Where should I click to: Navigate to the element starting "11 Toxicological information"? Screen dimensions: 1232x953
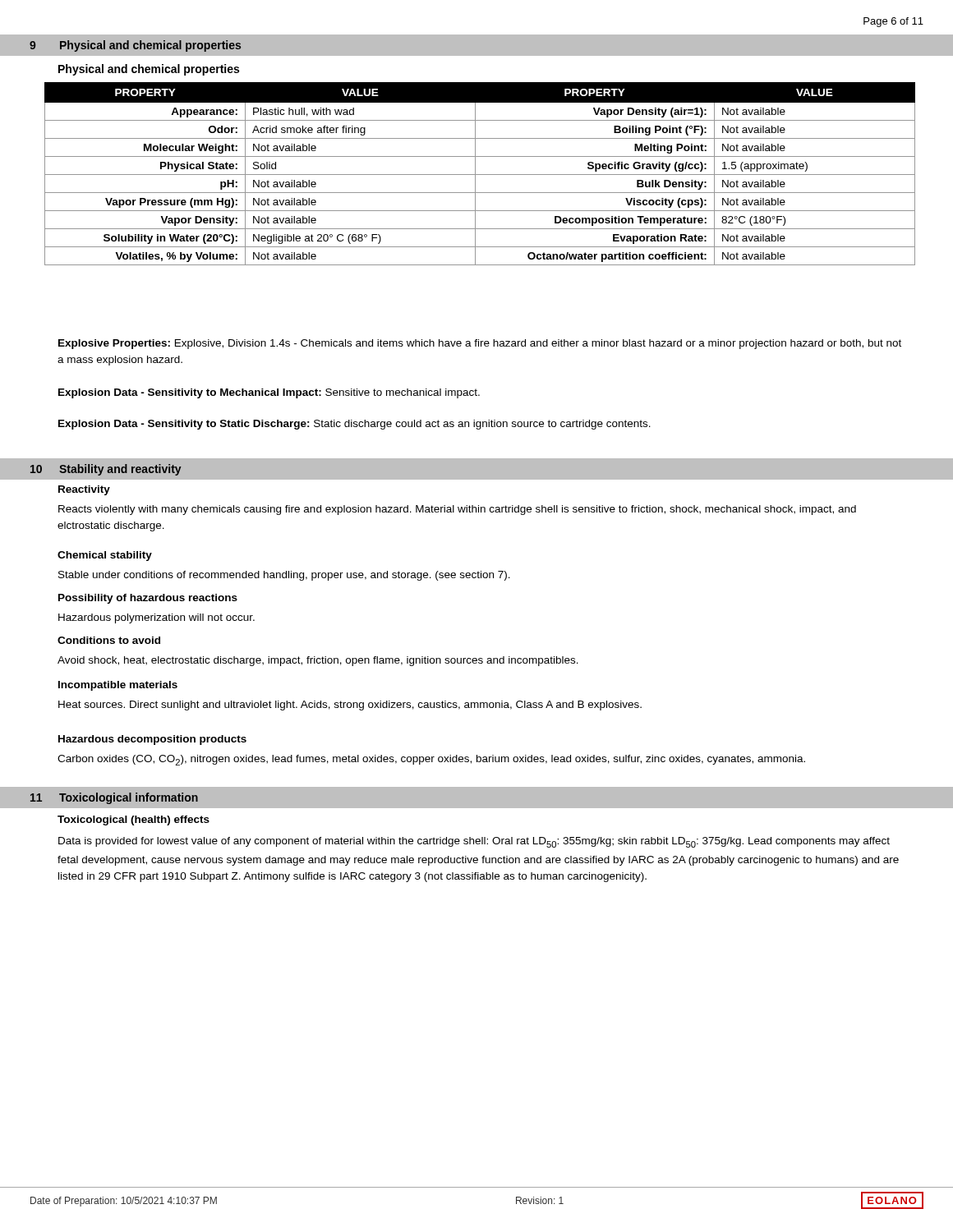(114, 798)
